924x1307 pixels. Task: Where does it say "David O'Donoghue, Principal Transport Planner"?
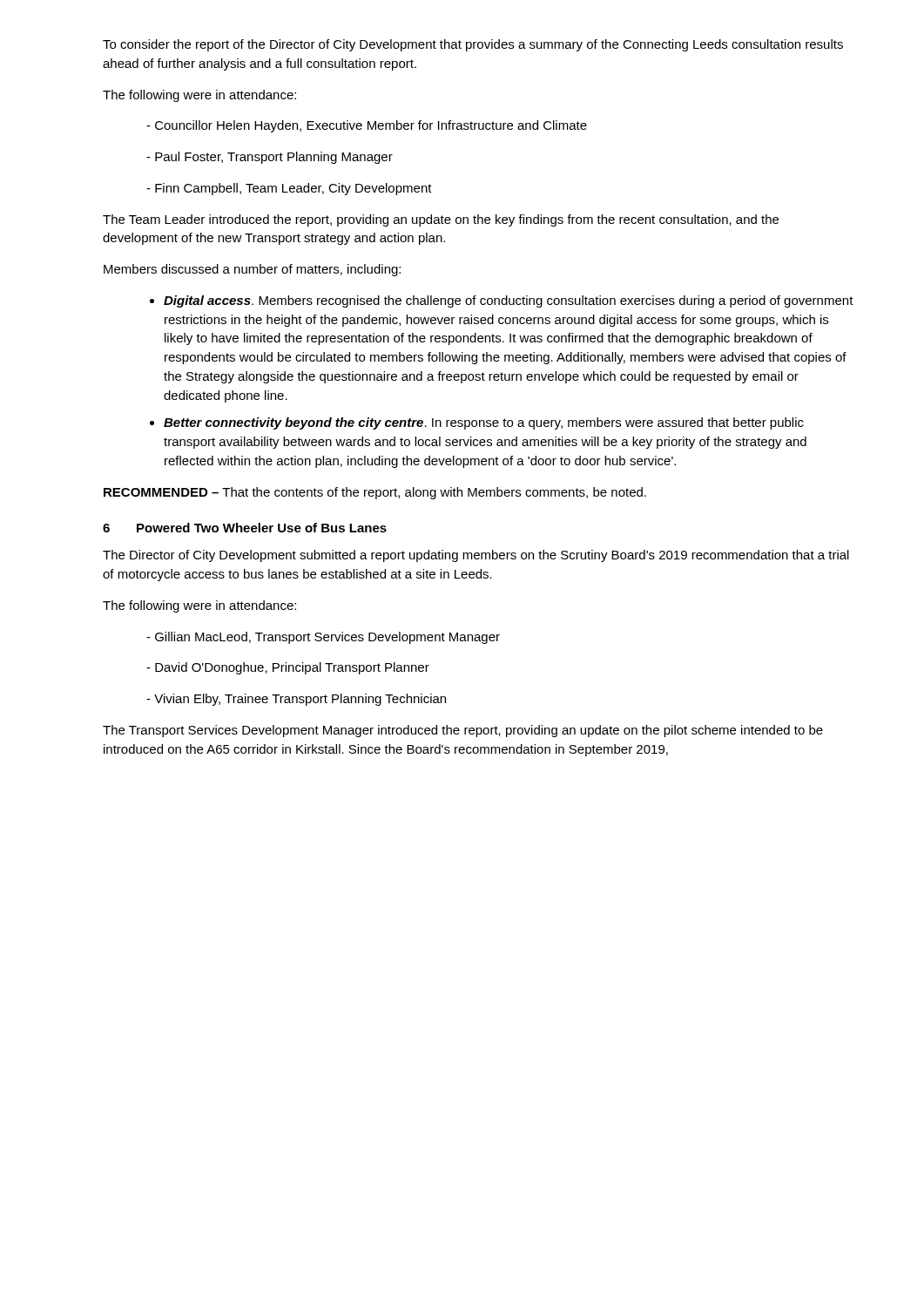(288, 668)
